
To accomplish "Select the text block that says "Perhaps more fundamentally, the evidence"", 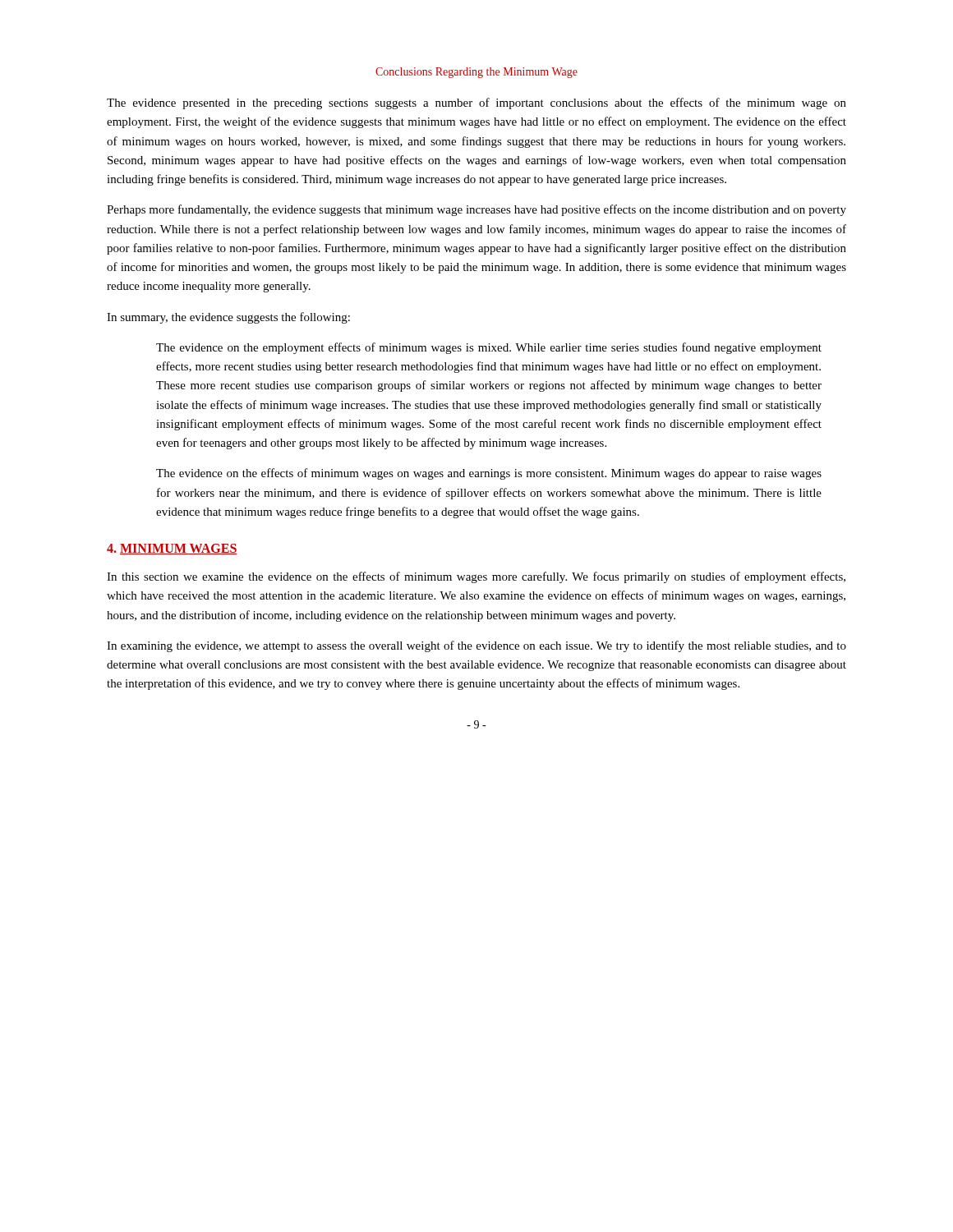I will (476, 248).
